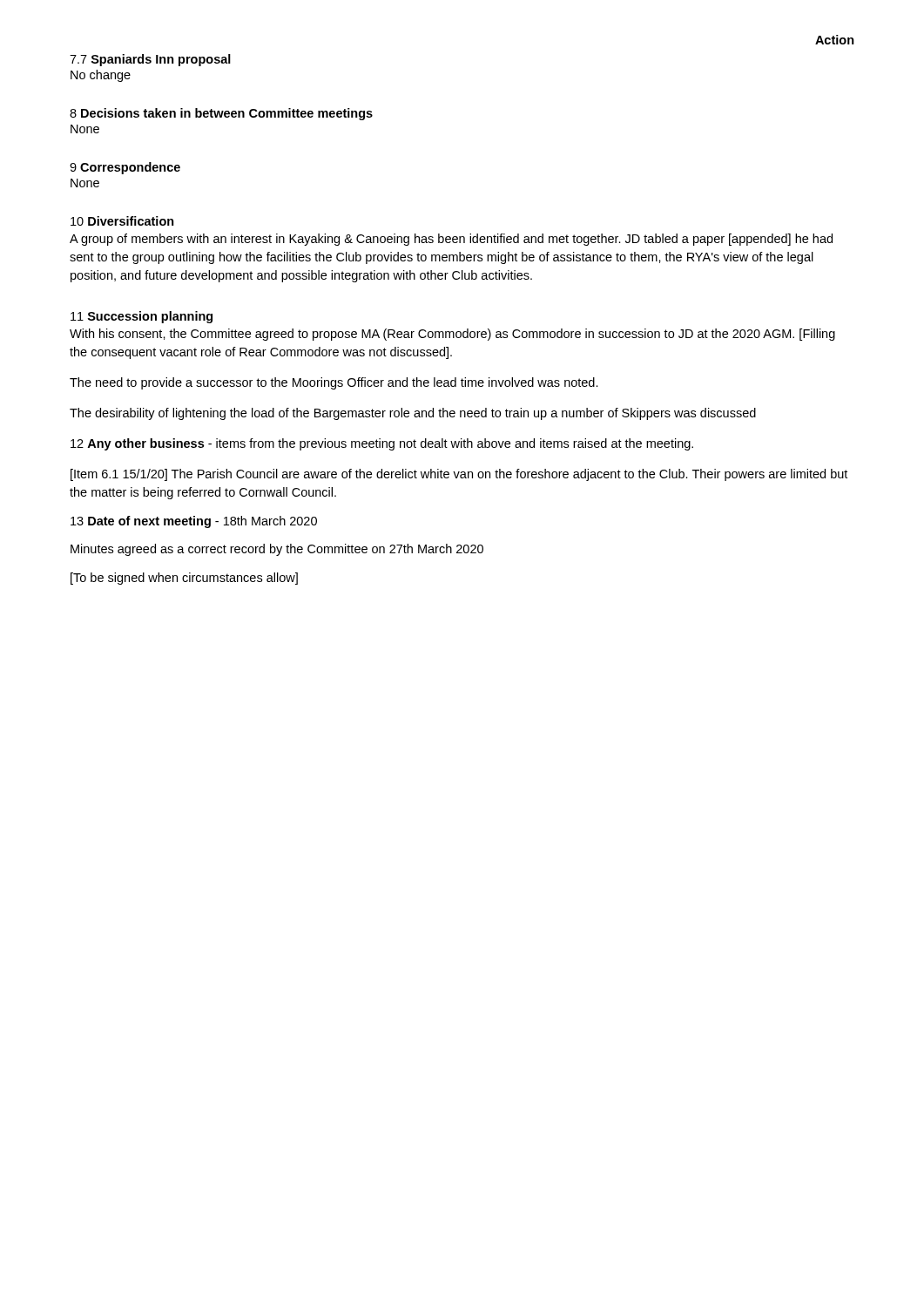The width and height of the screenshot is (924, 1307).
Task: Click on the section header that says "10 Diversification"
Action: (122, 221)
